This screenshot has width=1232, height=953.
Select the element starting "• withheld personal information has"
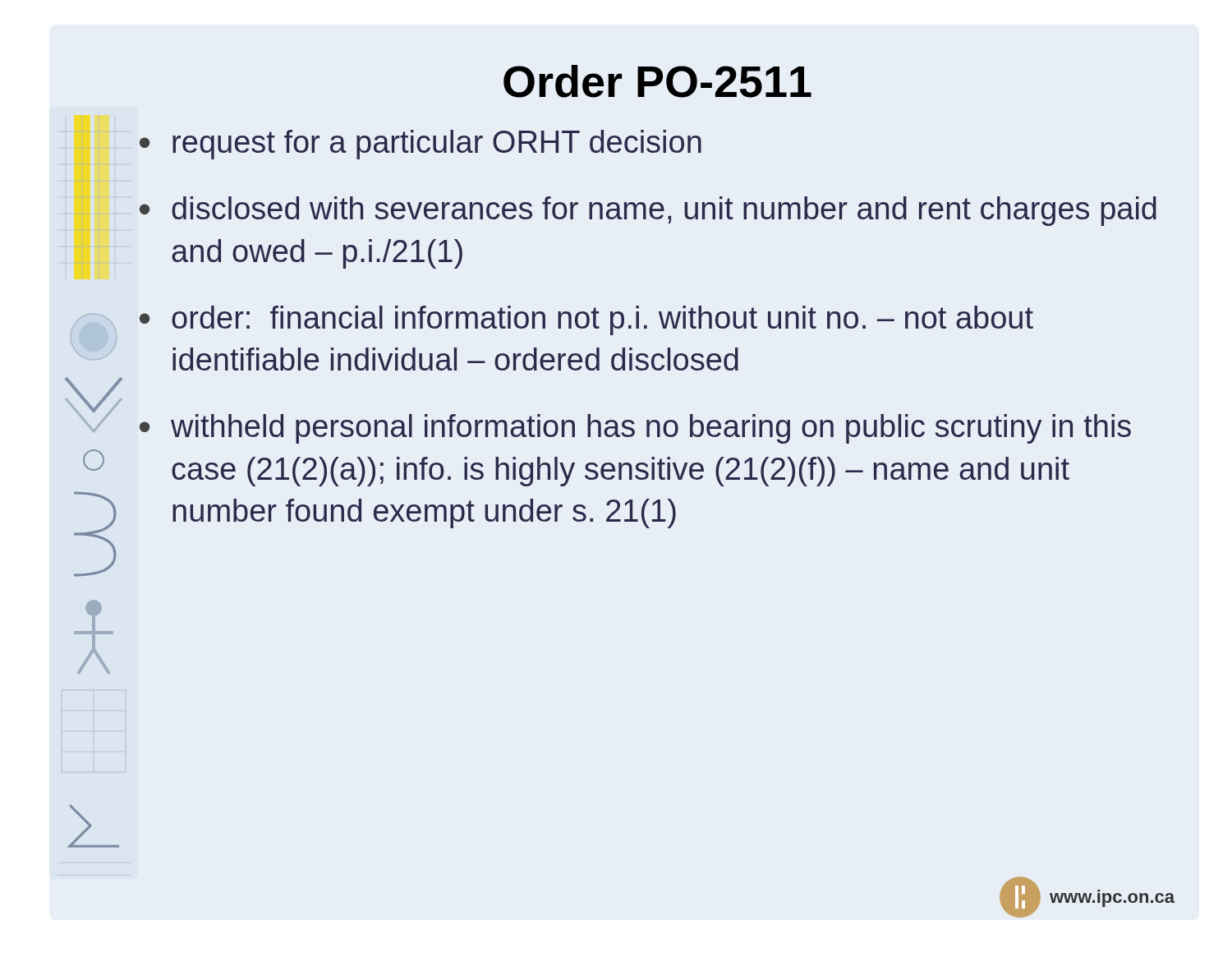pyautogui.click(x=656, y=469)
